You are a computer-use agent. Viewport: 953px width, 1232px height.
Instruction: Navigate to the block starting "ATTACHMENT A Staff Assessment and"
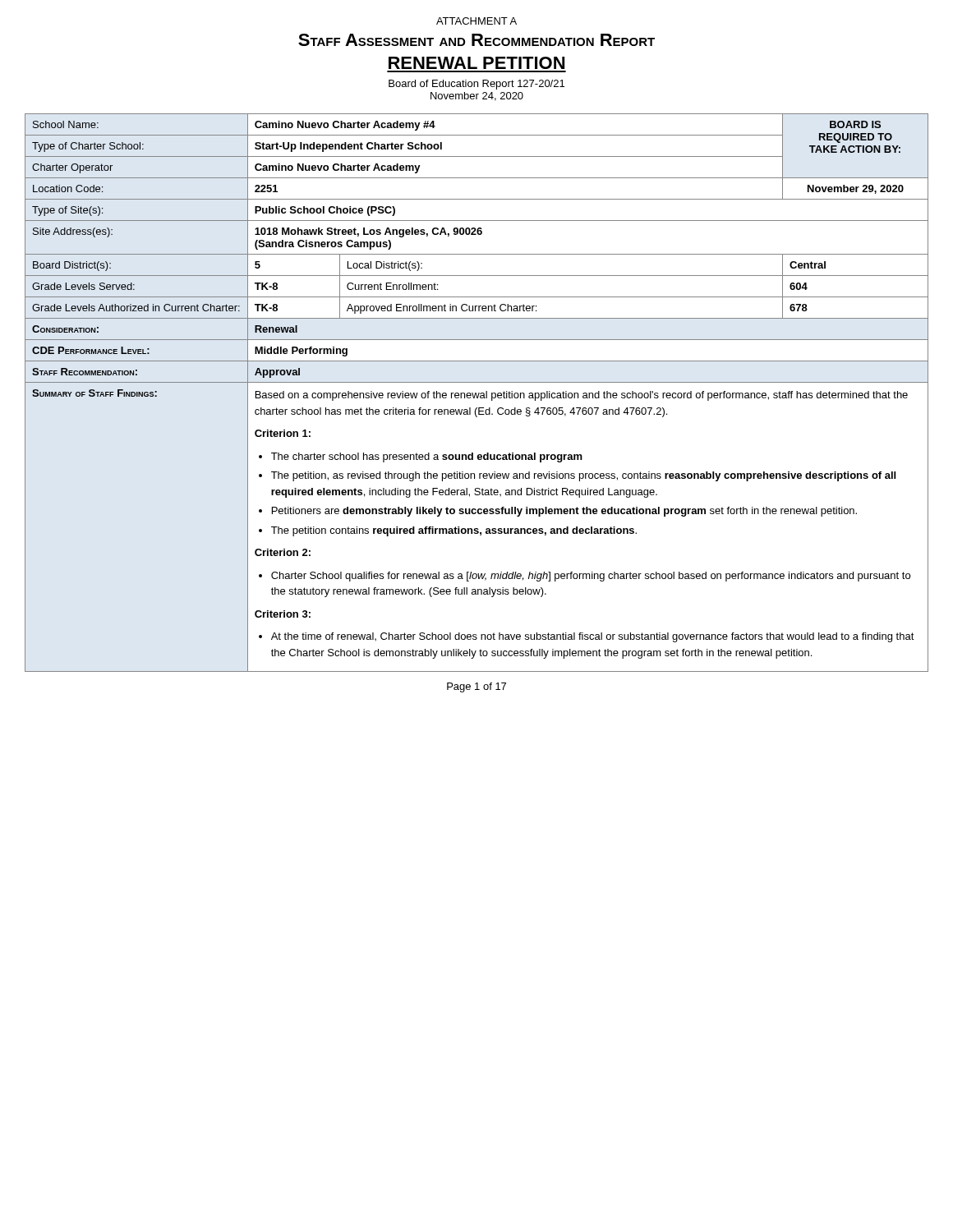click(476, 58)
